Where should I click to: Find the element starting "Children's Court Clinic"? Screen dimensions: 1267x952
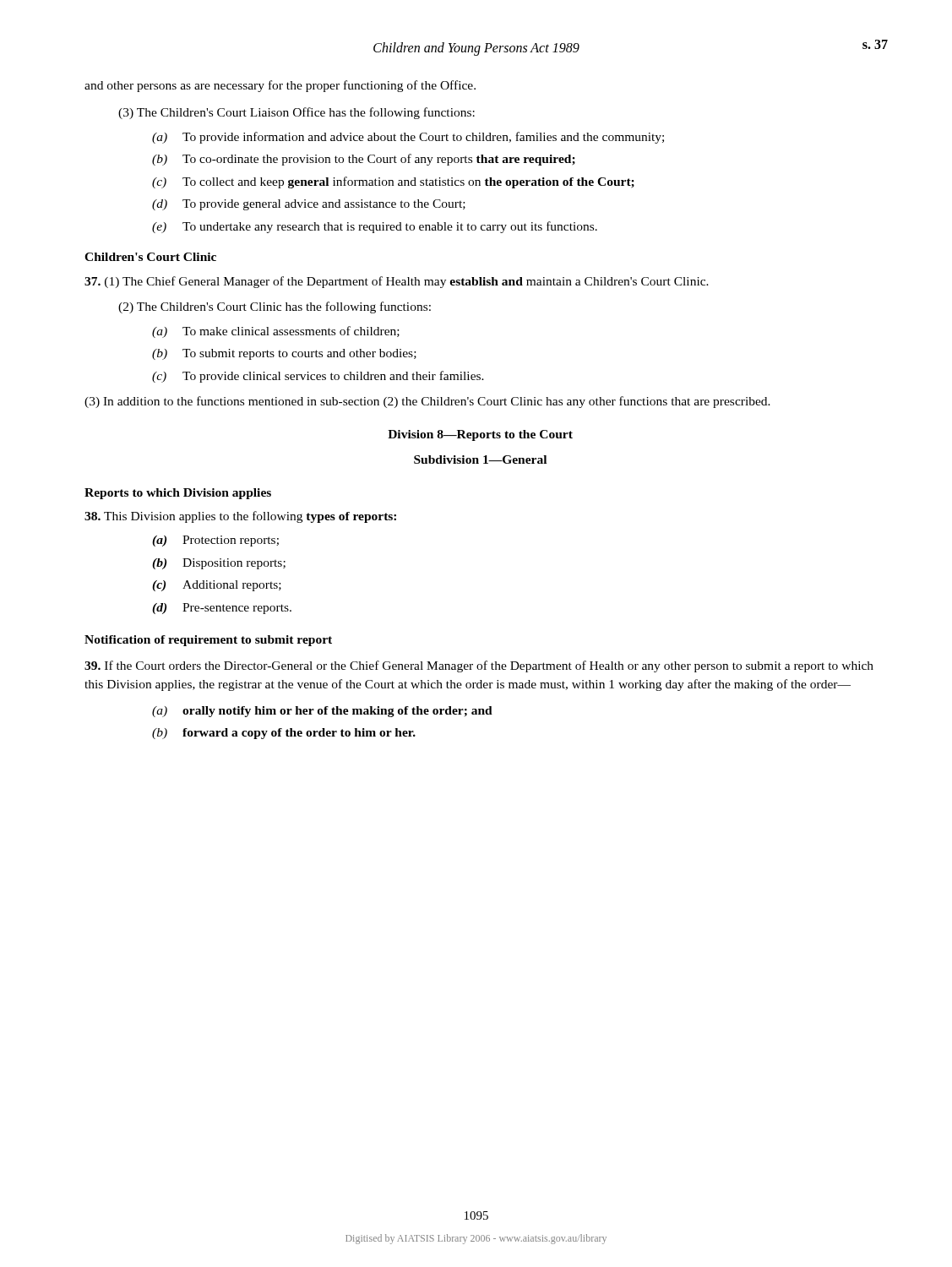(151, 257)
